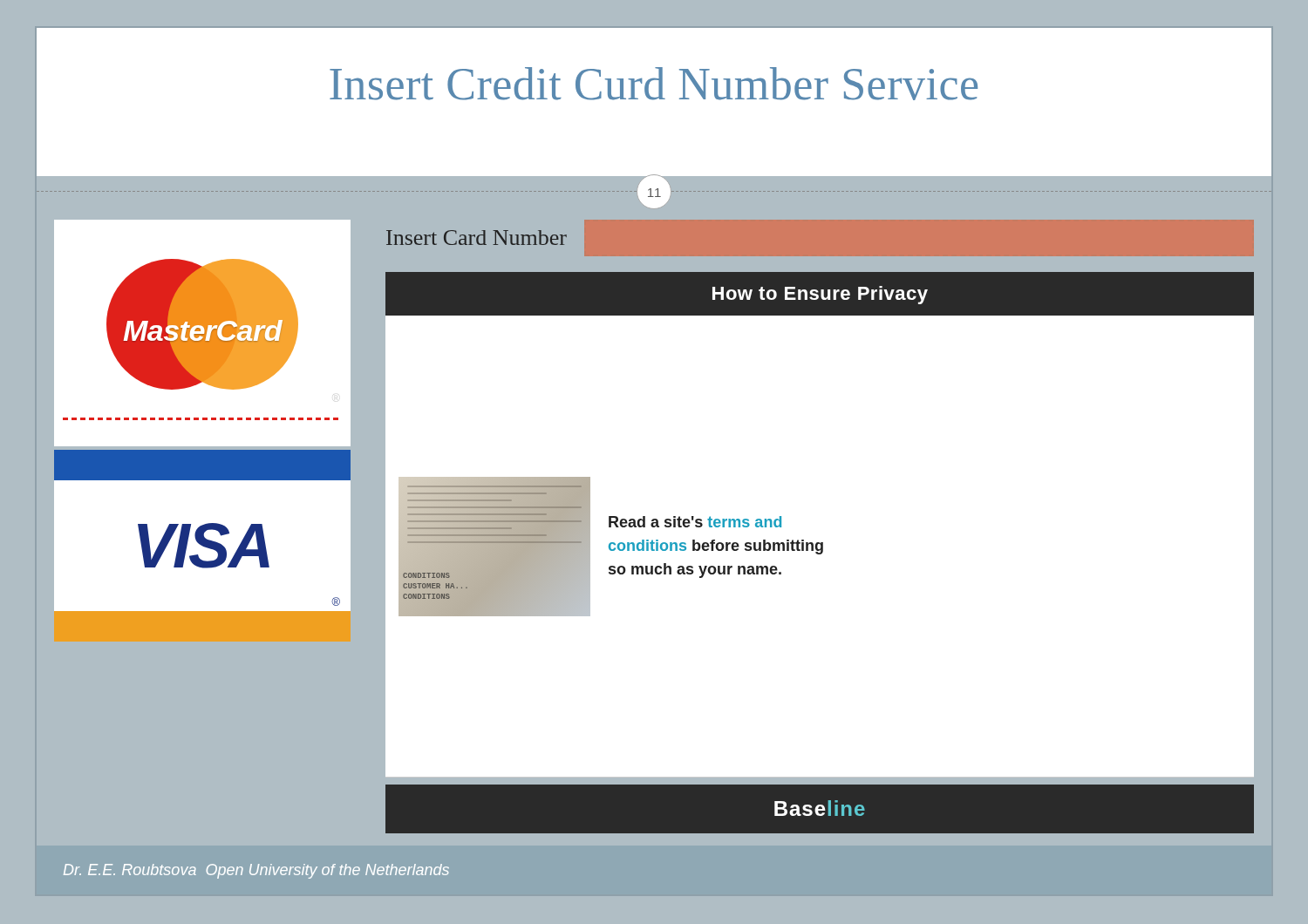Image resolution: width=1308 pixels, height=924 pixels.
Task: Select the text containing "Insert Card Number"
Action: point(476,238)
